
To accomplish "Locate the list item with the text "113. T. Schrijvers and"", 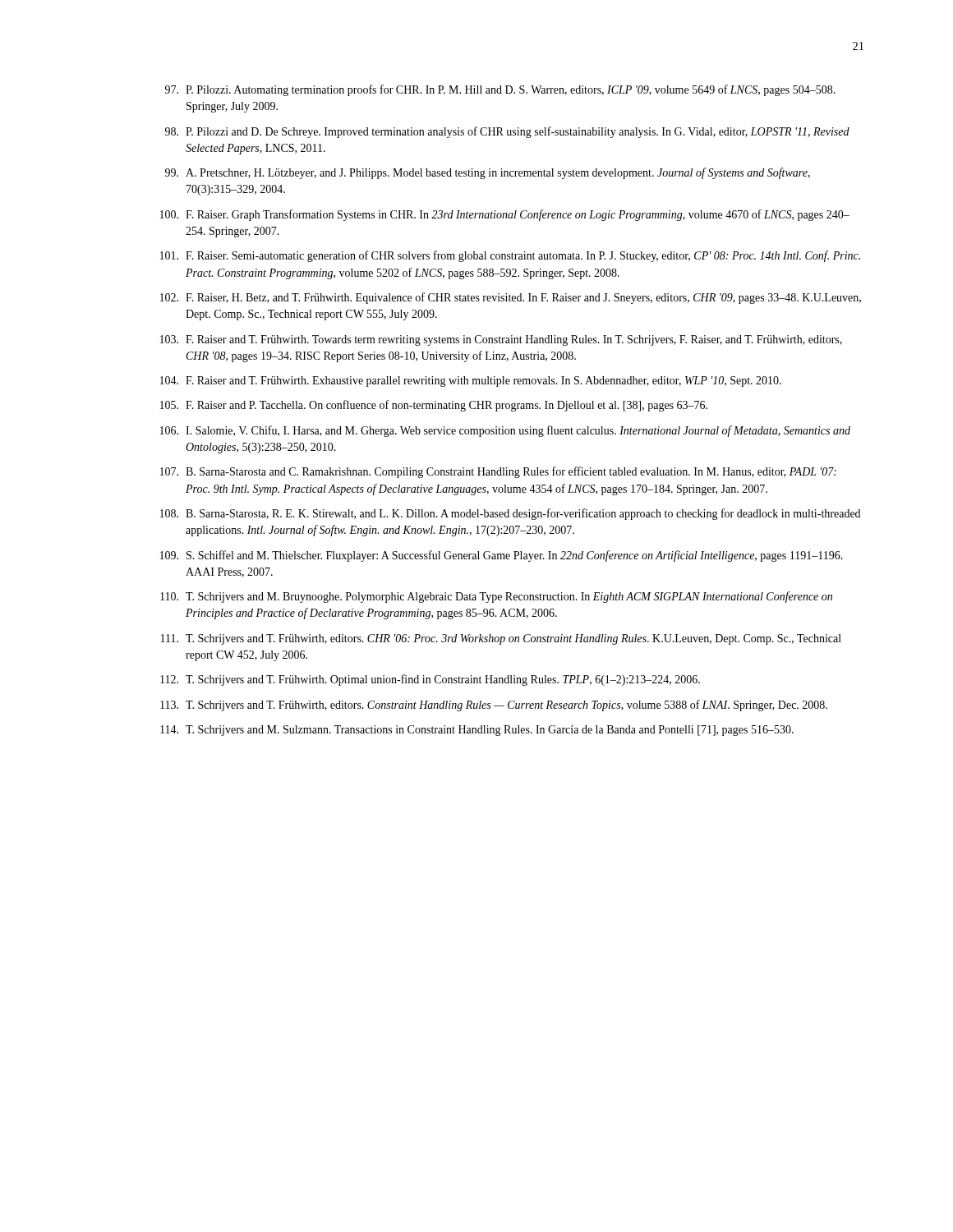I will coord(506,705).
